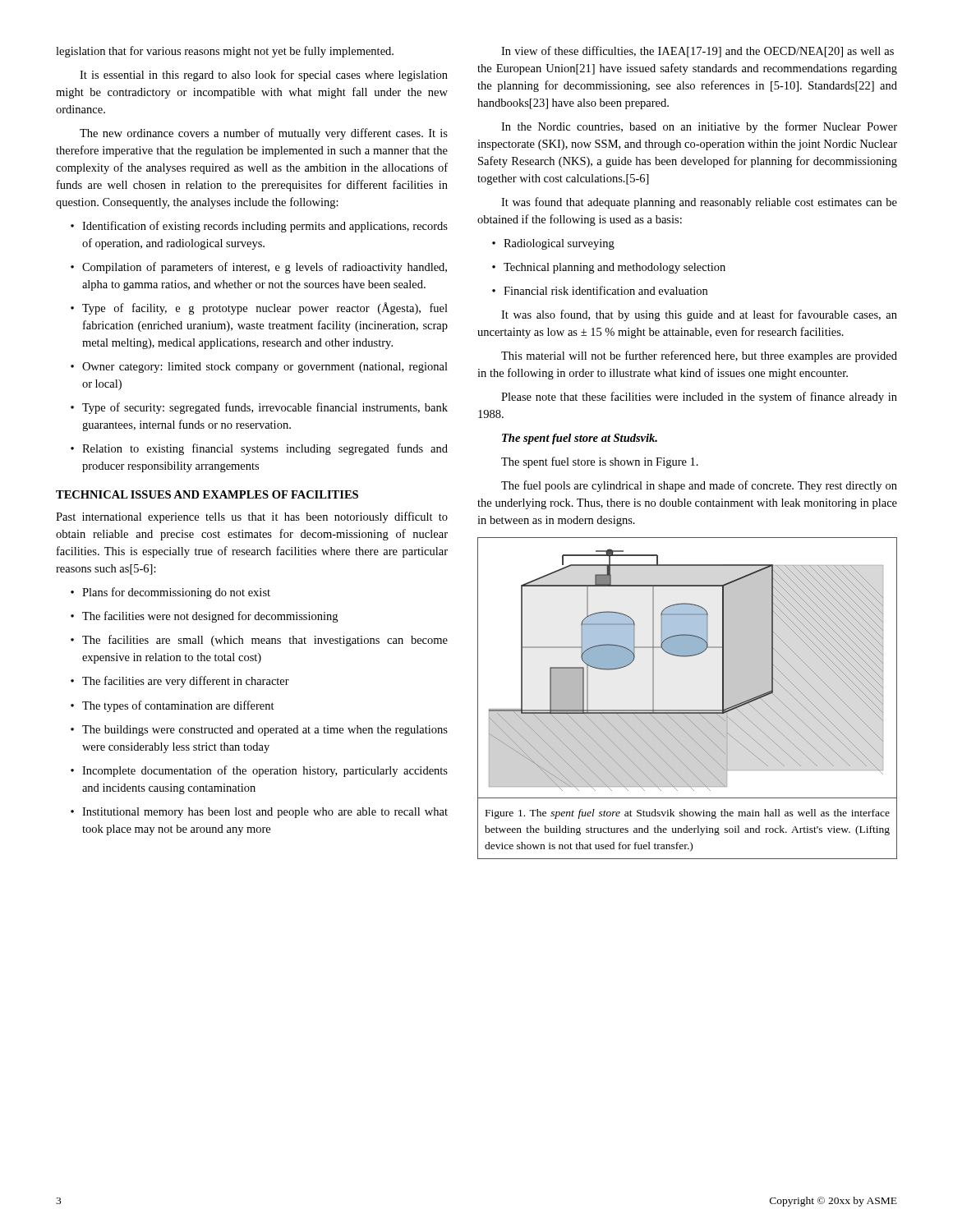This screenshot has width=953, height=1232.
Task: Click on the passage starting "TECHNICAL ISSUES AND EXAMPLES OF FACILITIES"
Action: 252,495
